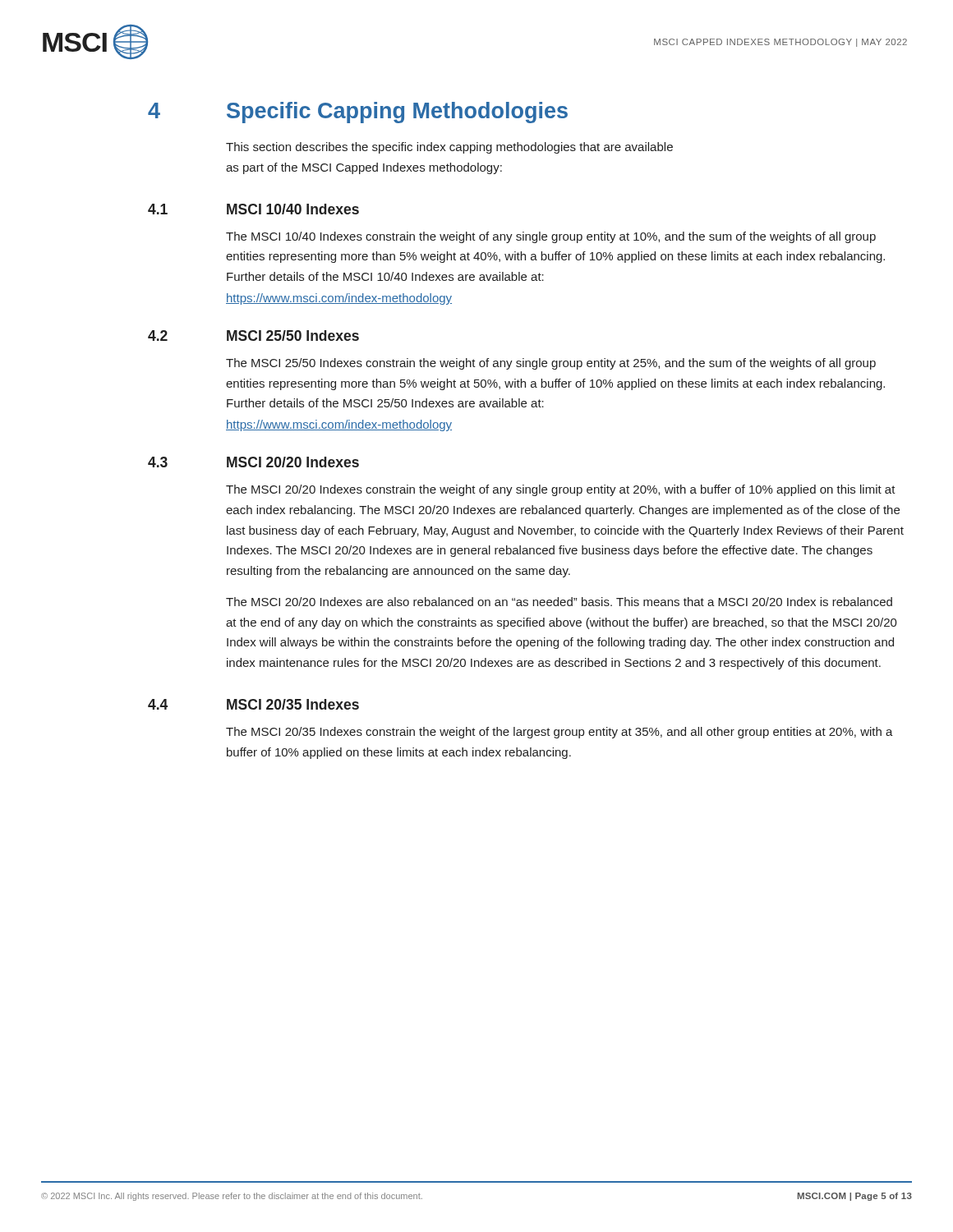Find "4.2 MSCI 25/50 Indexes" on this page
Viewport: 953px width, 1232px height.
(254, 336)
